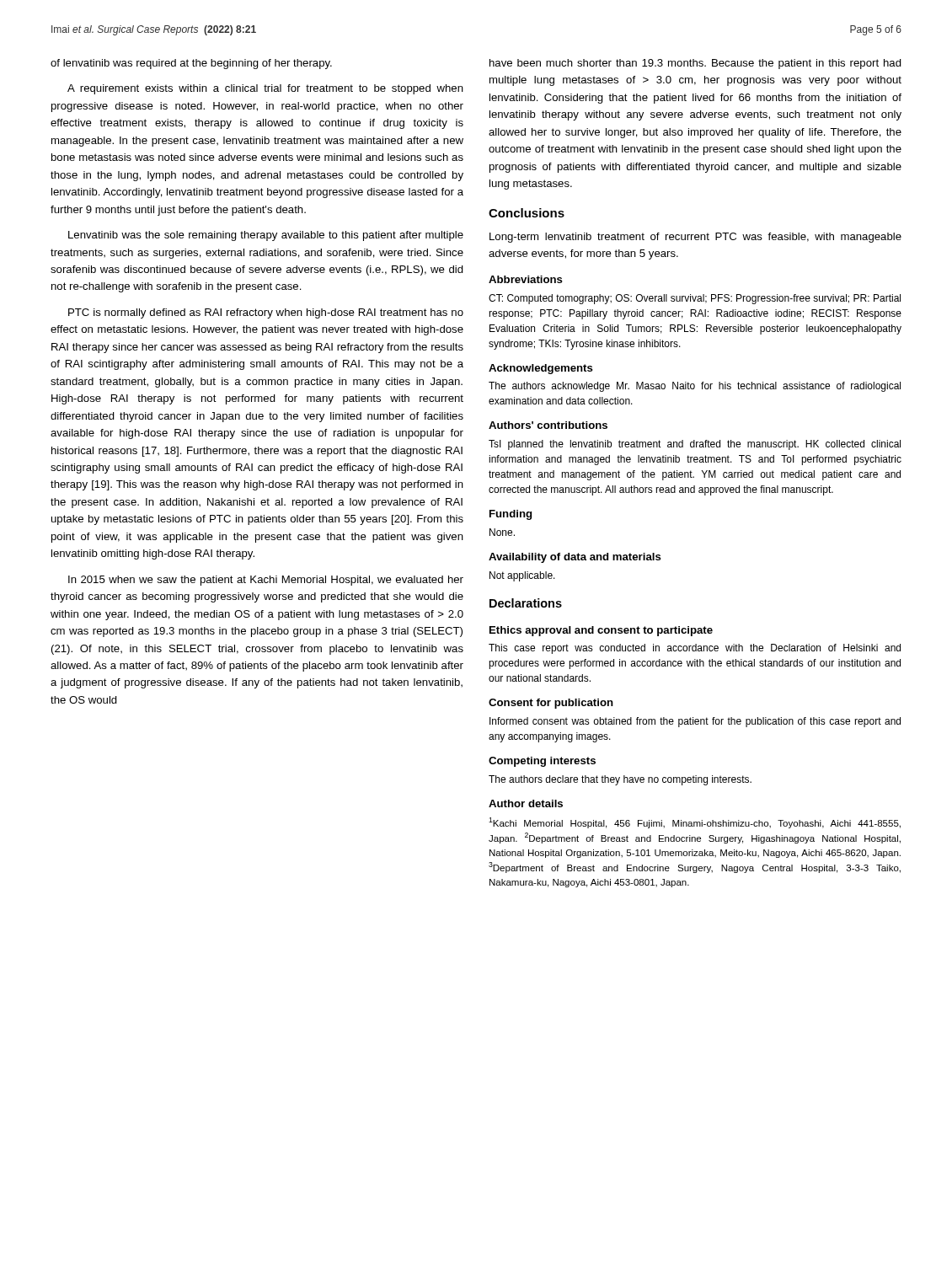
Task: Select the text block containing "The authors acknowledge Mr. Masao Naito for his"
Action: (x=695, y=394)
